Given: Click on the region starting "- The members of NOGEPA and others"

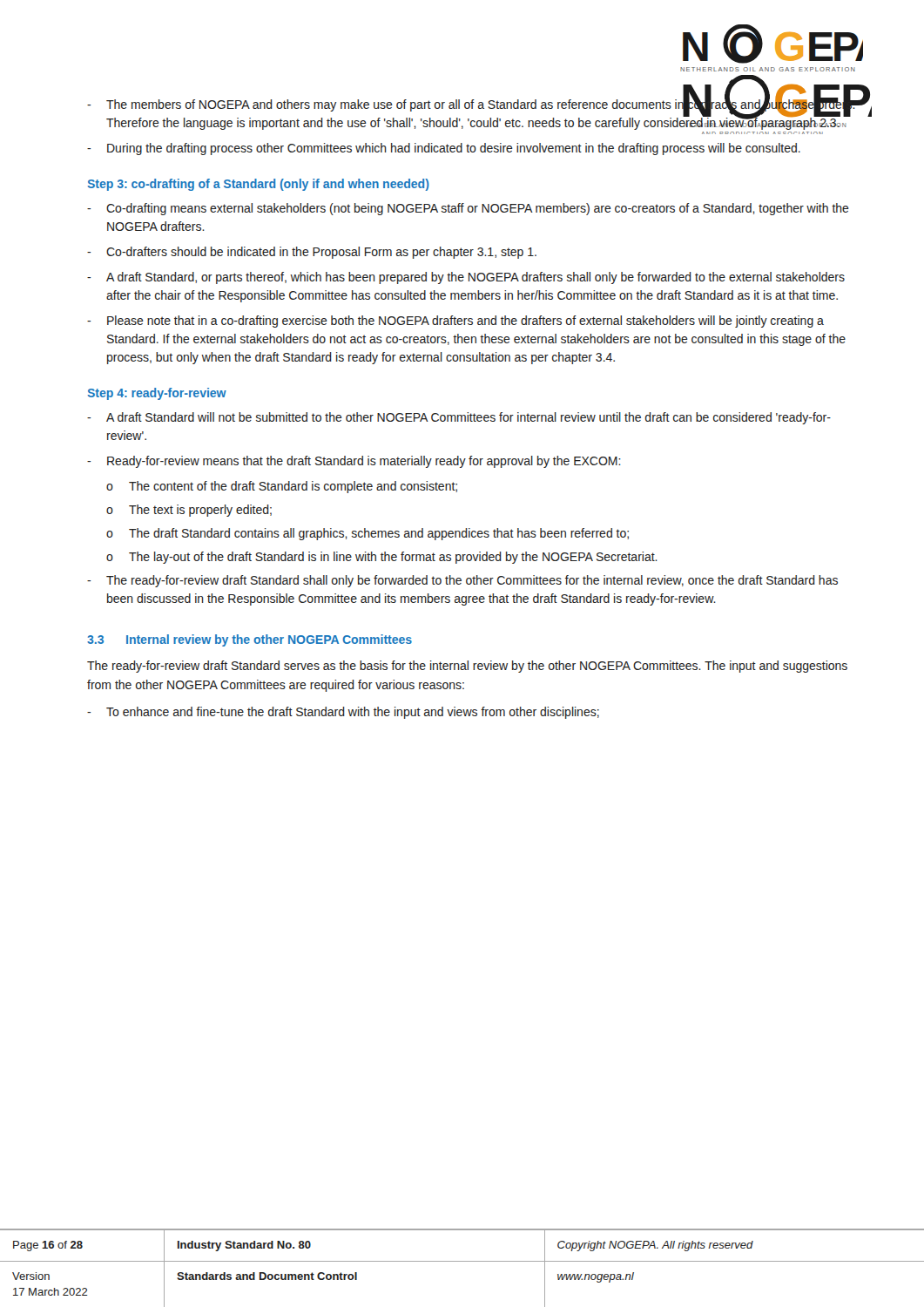Looking at the screenshot, I should [475, 114].
